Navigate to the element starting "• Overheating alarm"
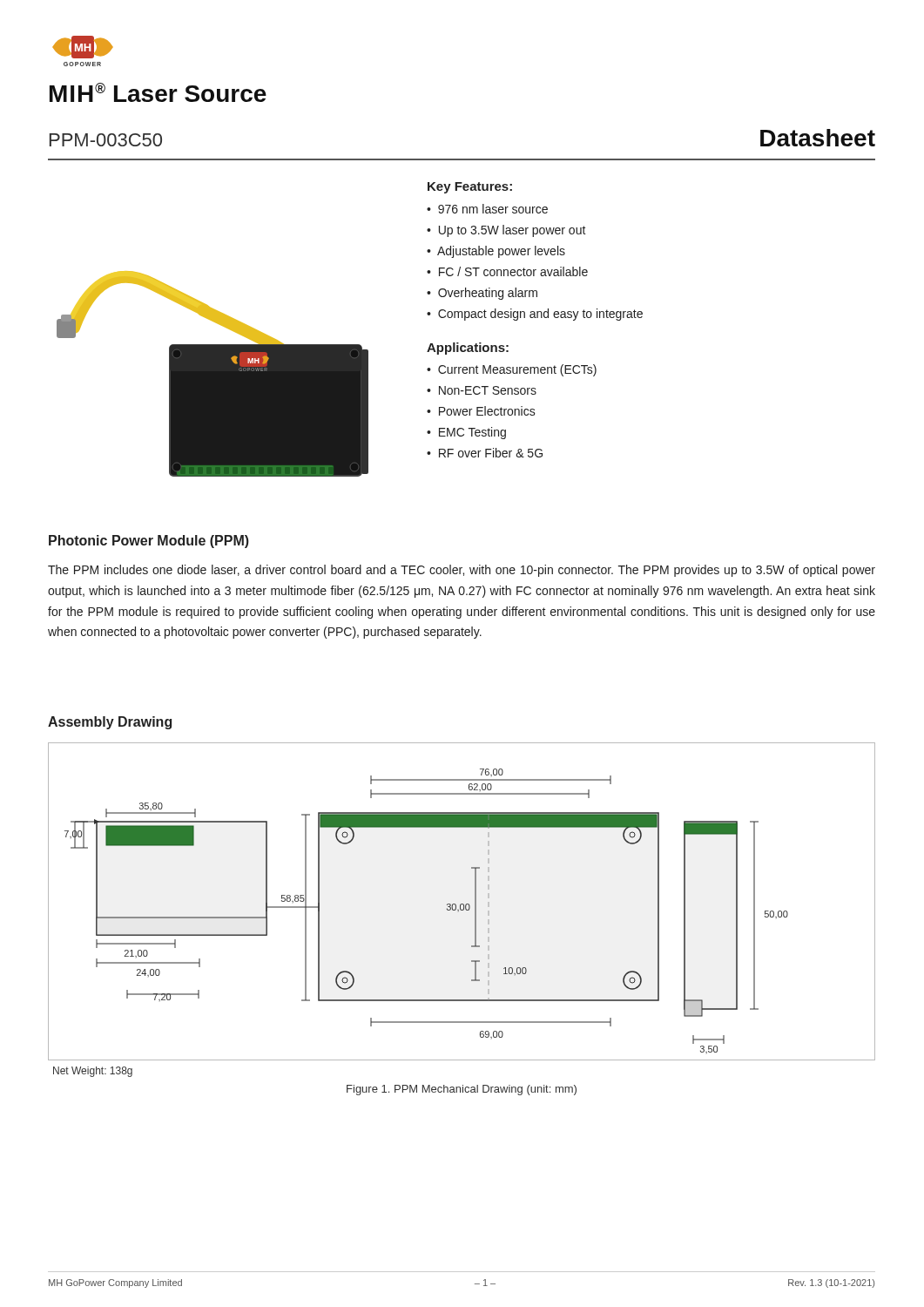This screenshot has height=1307, width=924. (x=482, y=293)
